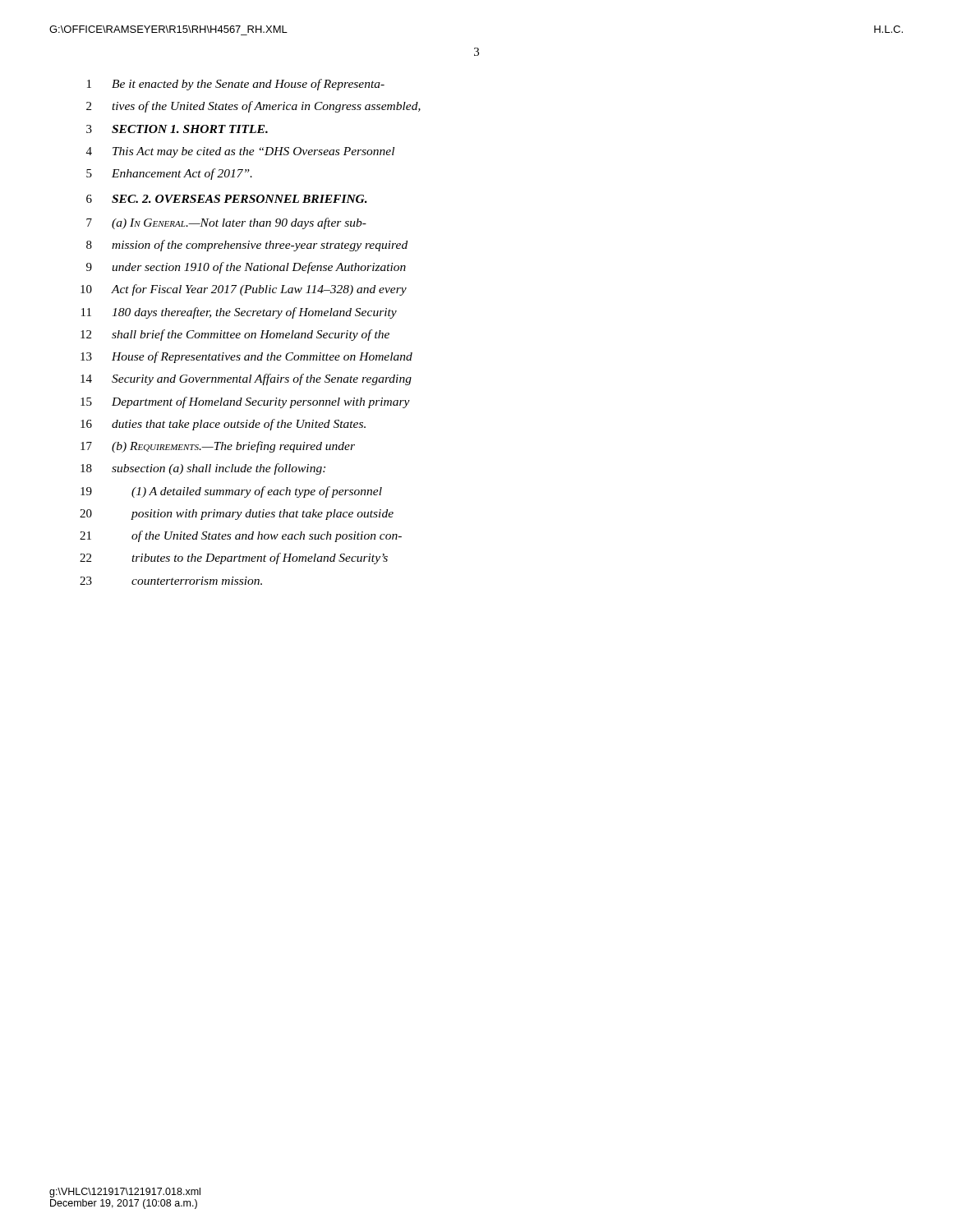Click the passage that begins "2 tives of"
Viewport: 953px width, 1232px height.
tap(253, 107)
